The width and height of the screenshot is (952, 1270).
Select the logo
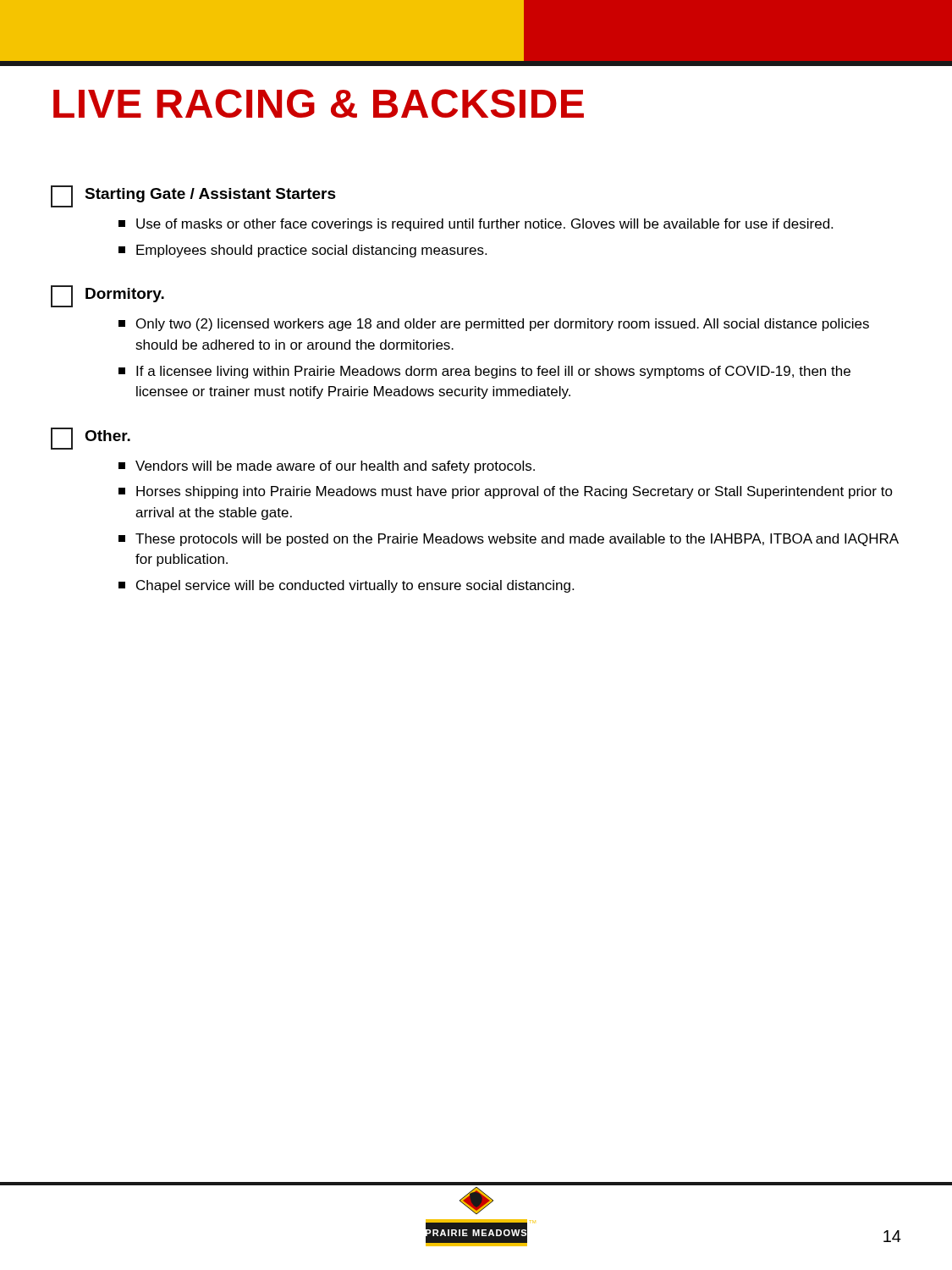(x=476, y=1219)
